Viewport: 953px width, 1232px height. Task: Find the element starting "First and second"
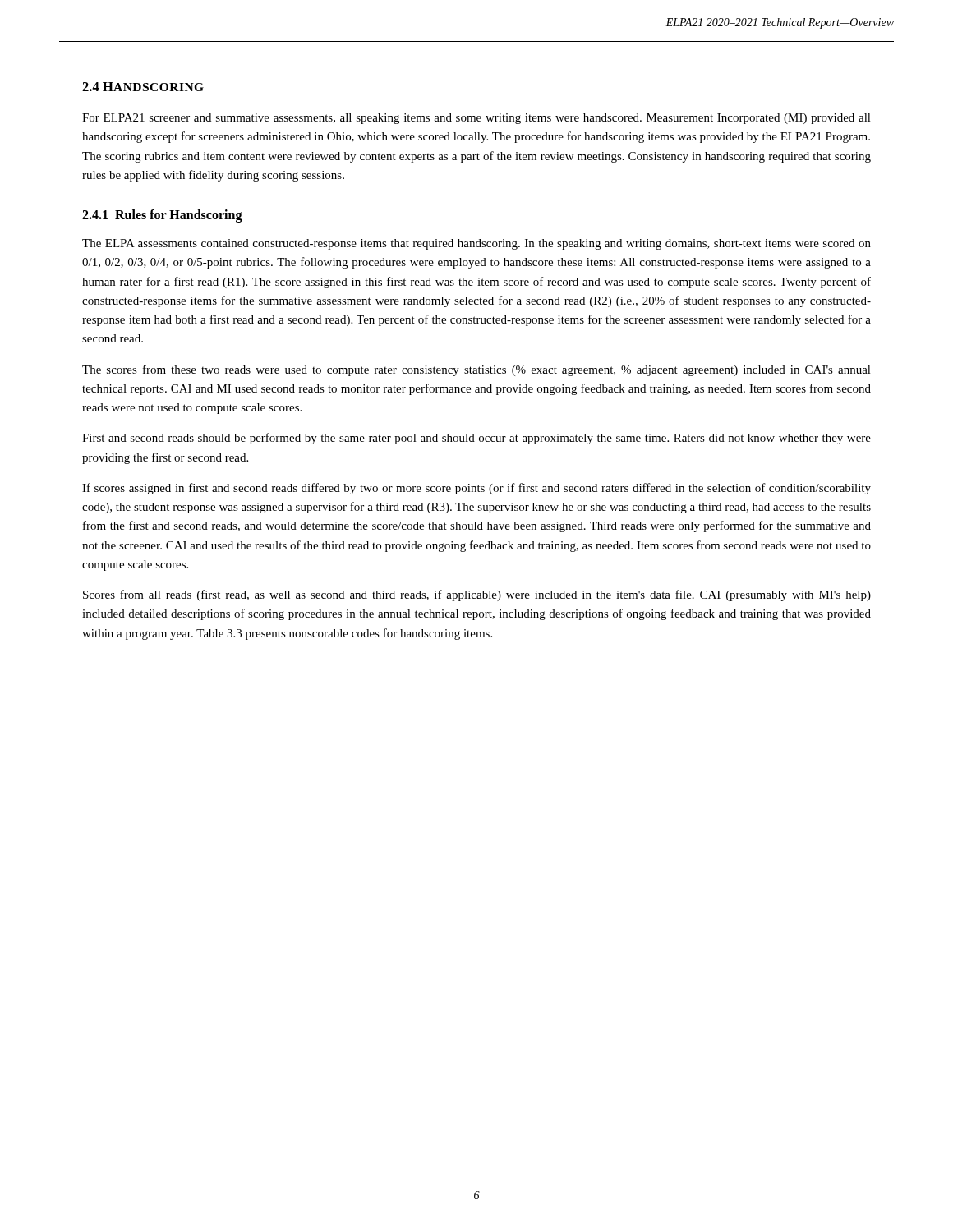coord(476,448)
